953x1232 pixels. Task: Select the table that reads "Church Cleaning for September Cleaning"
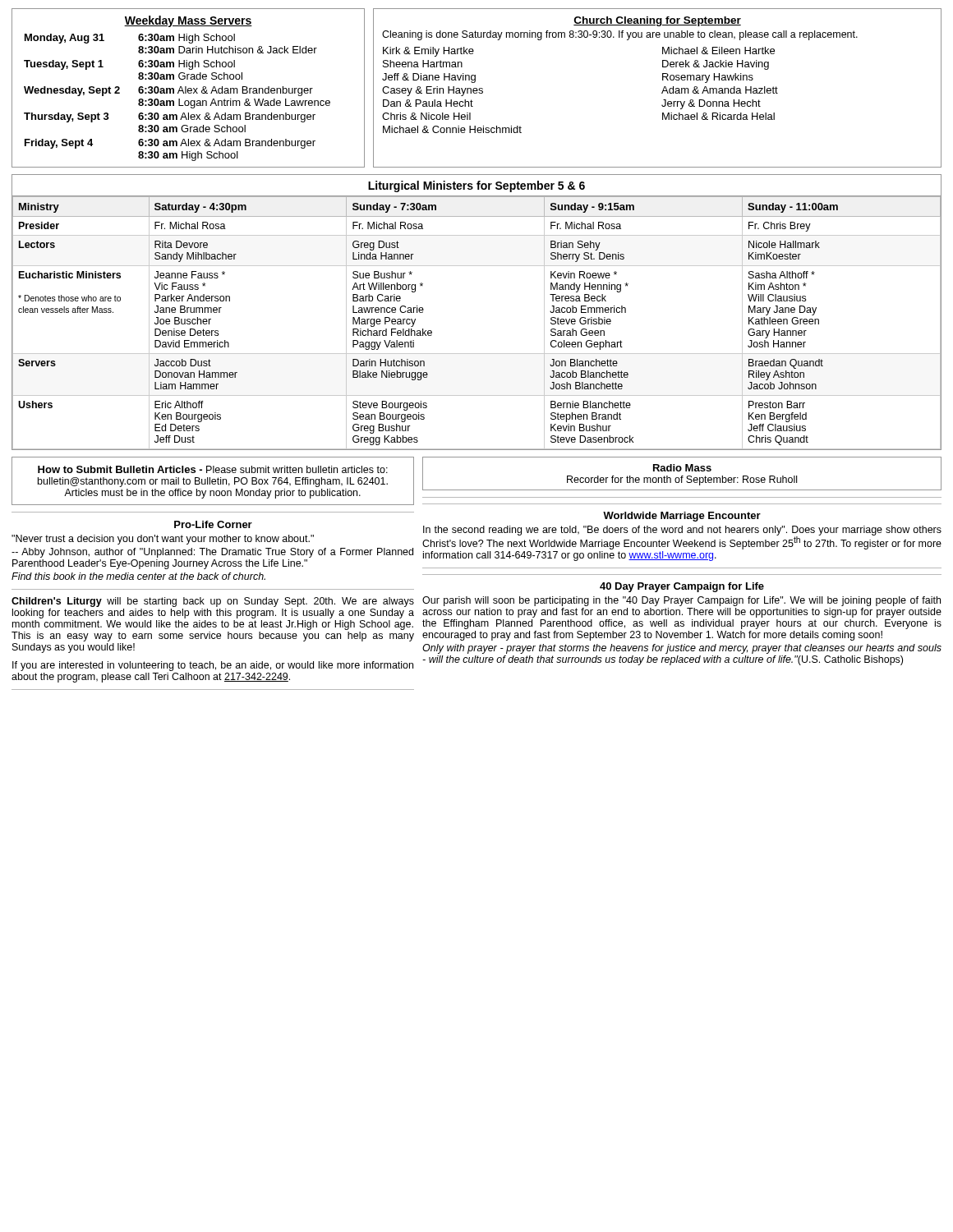click(657, 88)
